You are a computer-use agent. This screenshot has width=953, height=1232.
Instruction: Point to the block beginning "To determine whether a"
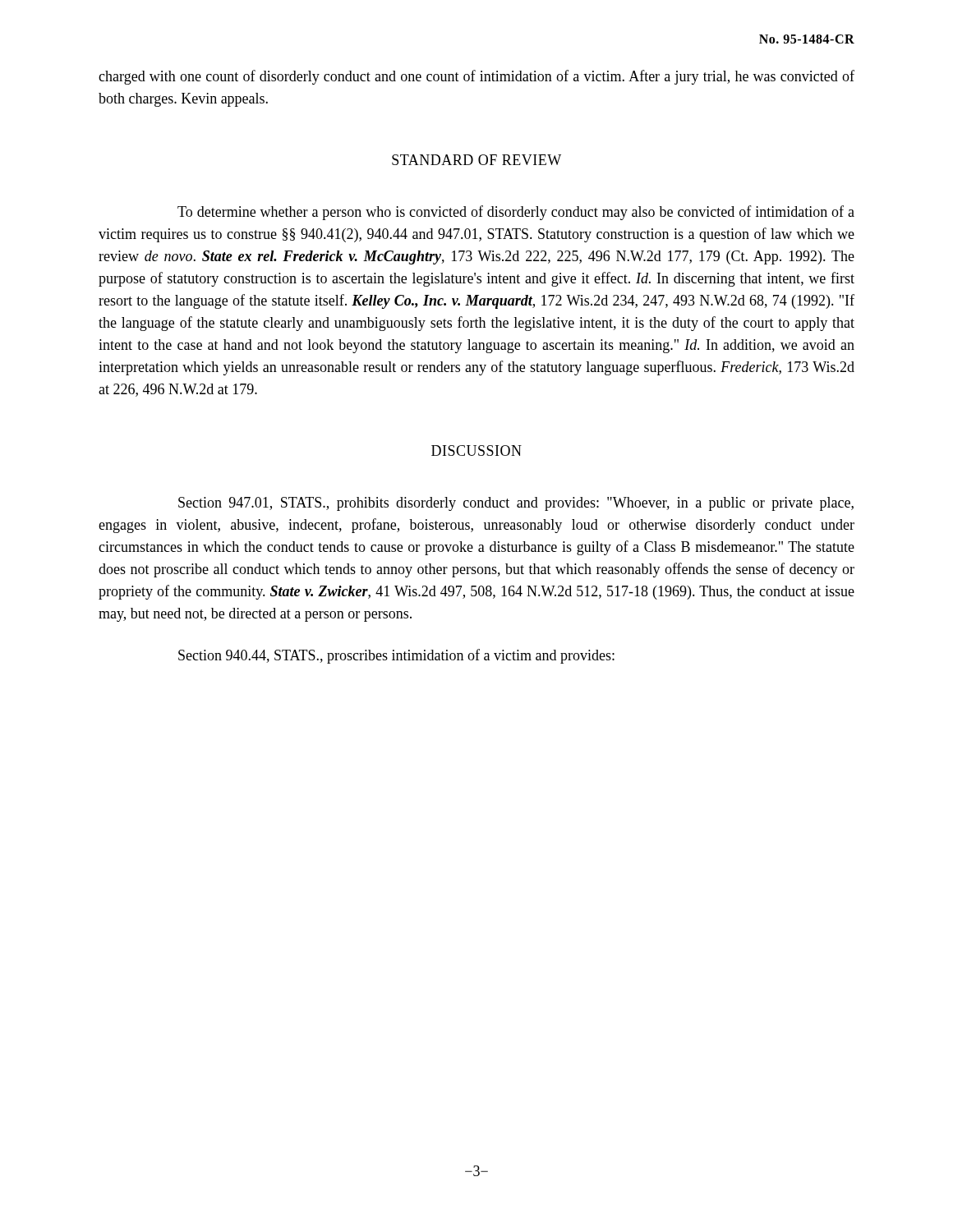tap(476, 301)
